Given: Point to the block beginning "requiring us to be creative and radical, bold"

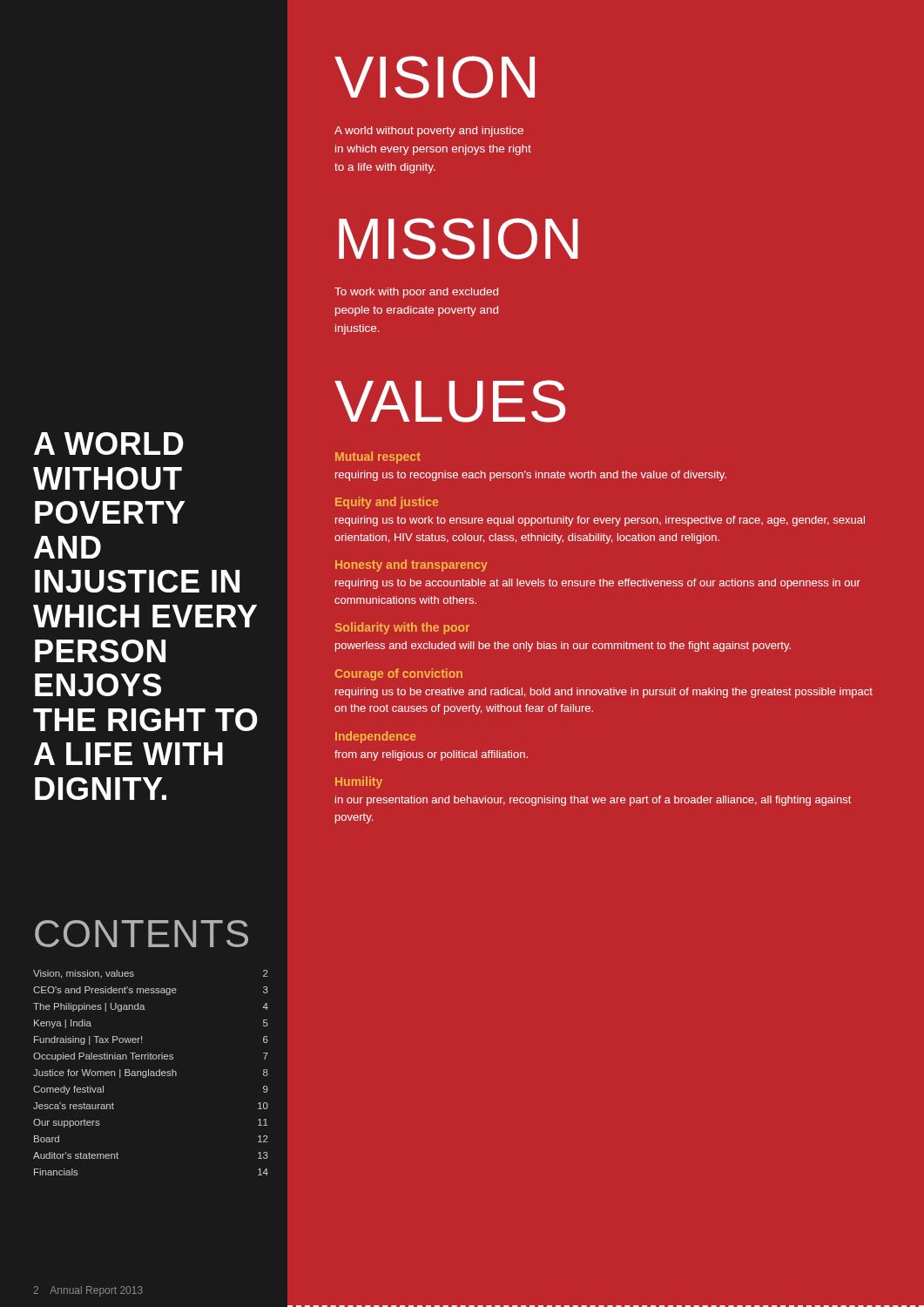Looking at the screenshot, I should point(603,700).
